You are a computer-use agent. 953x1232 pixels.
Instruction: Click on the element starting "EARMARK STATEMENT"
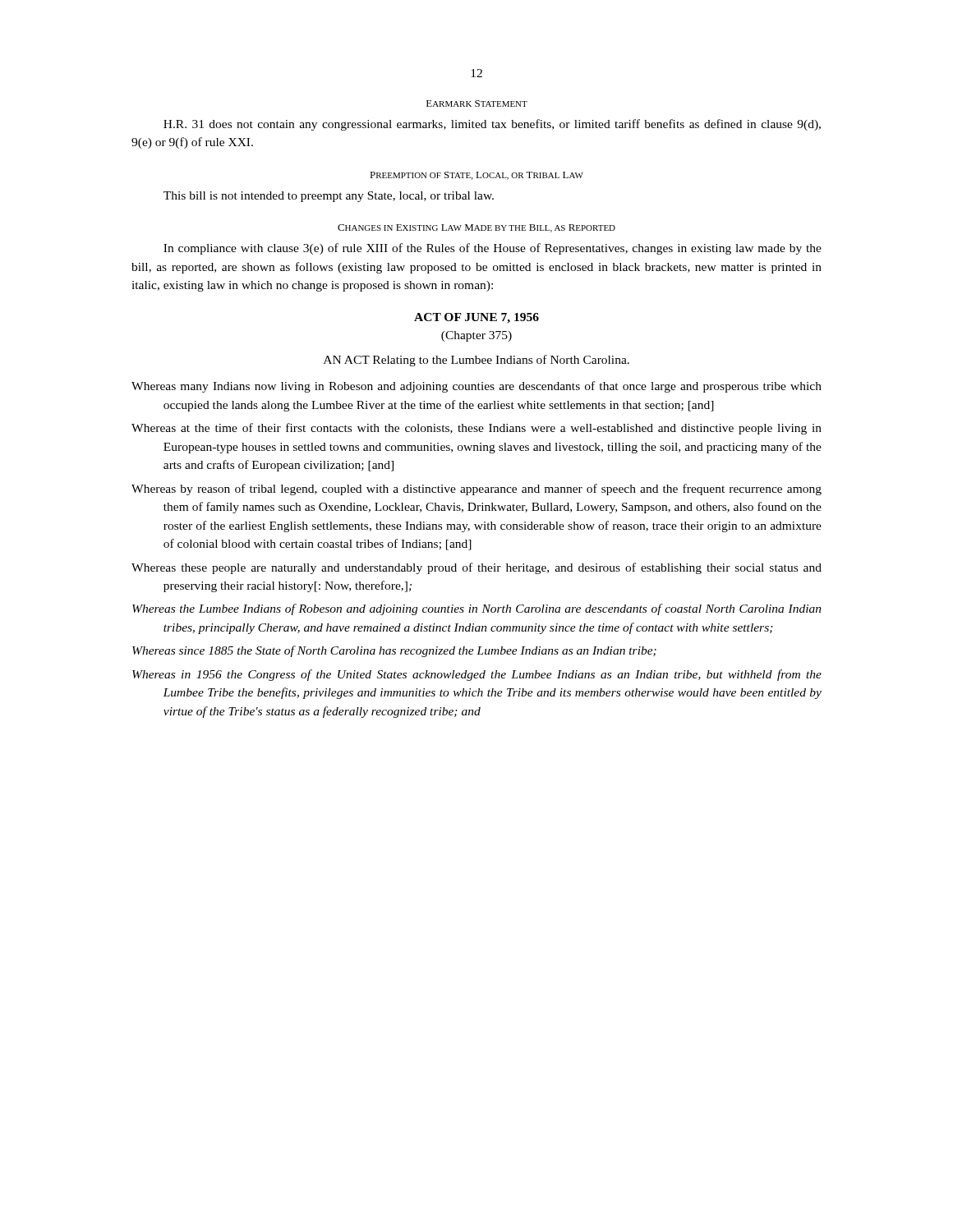[x=476, y=103]
